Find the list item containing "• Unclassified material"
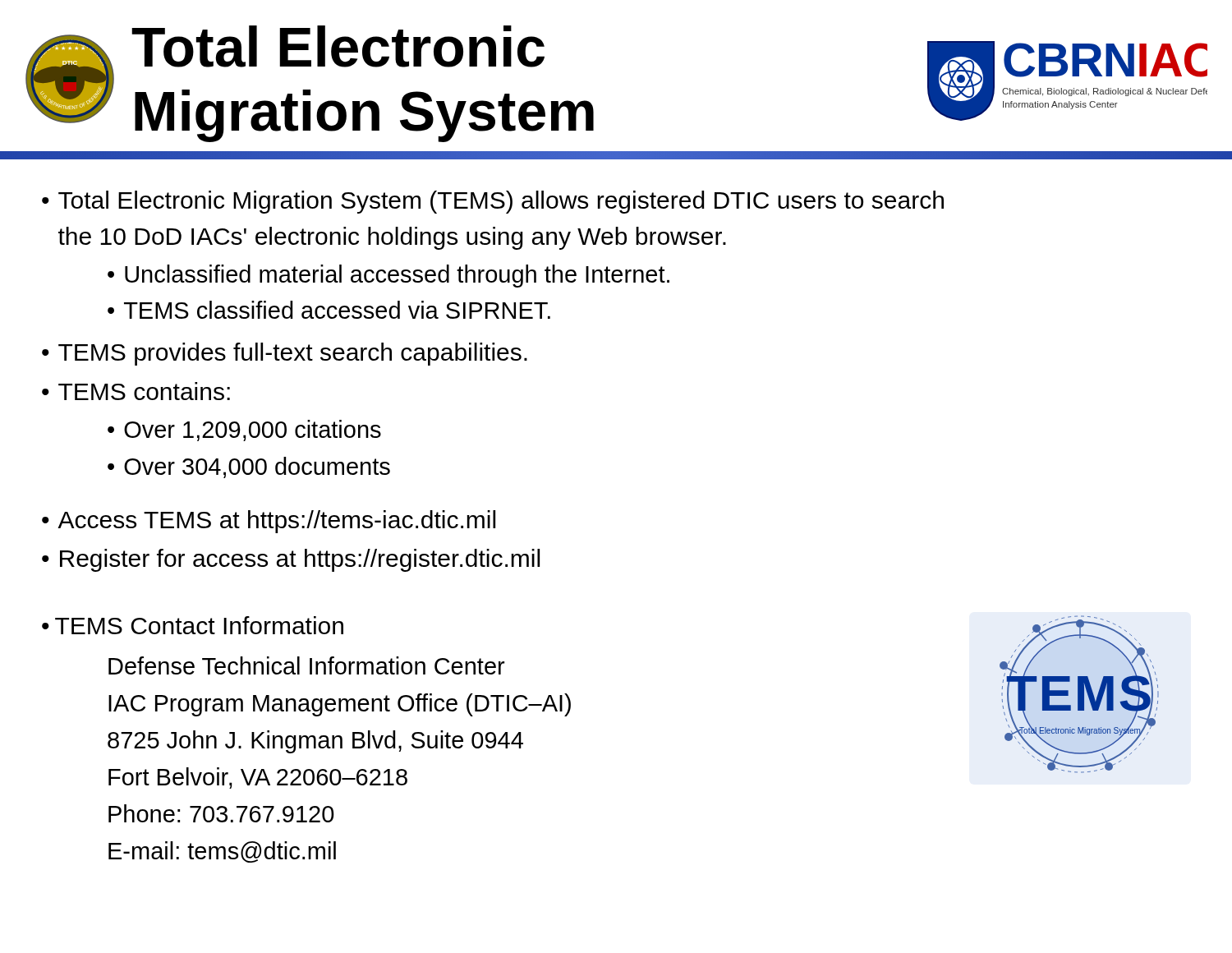 (x=389, y=275)
